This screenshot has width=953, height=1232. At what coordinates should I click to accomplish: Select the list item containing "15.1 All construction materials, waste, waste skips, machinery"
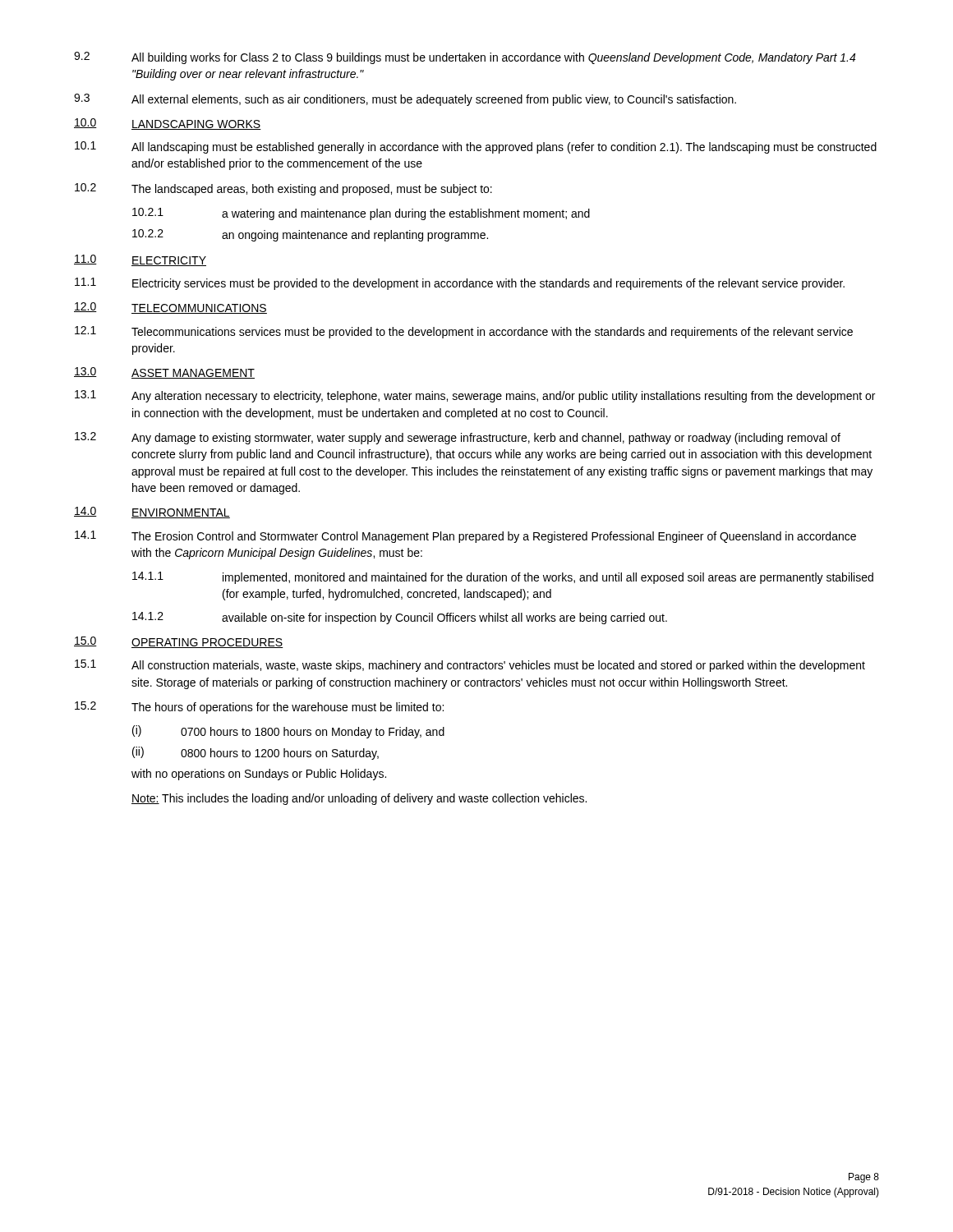476,674
